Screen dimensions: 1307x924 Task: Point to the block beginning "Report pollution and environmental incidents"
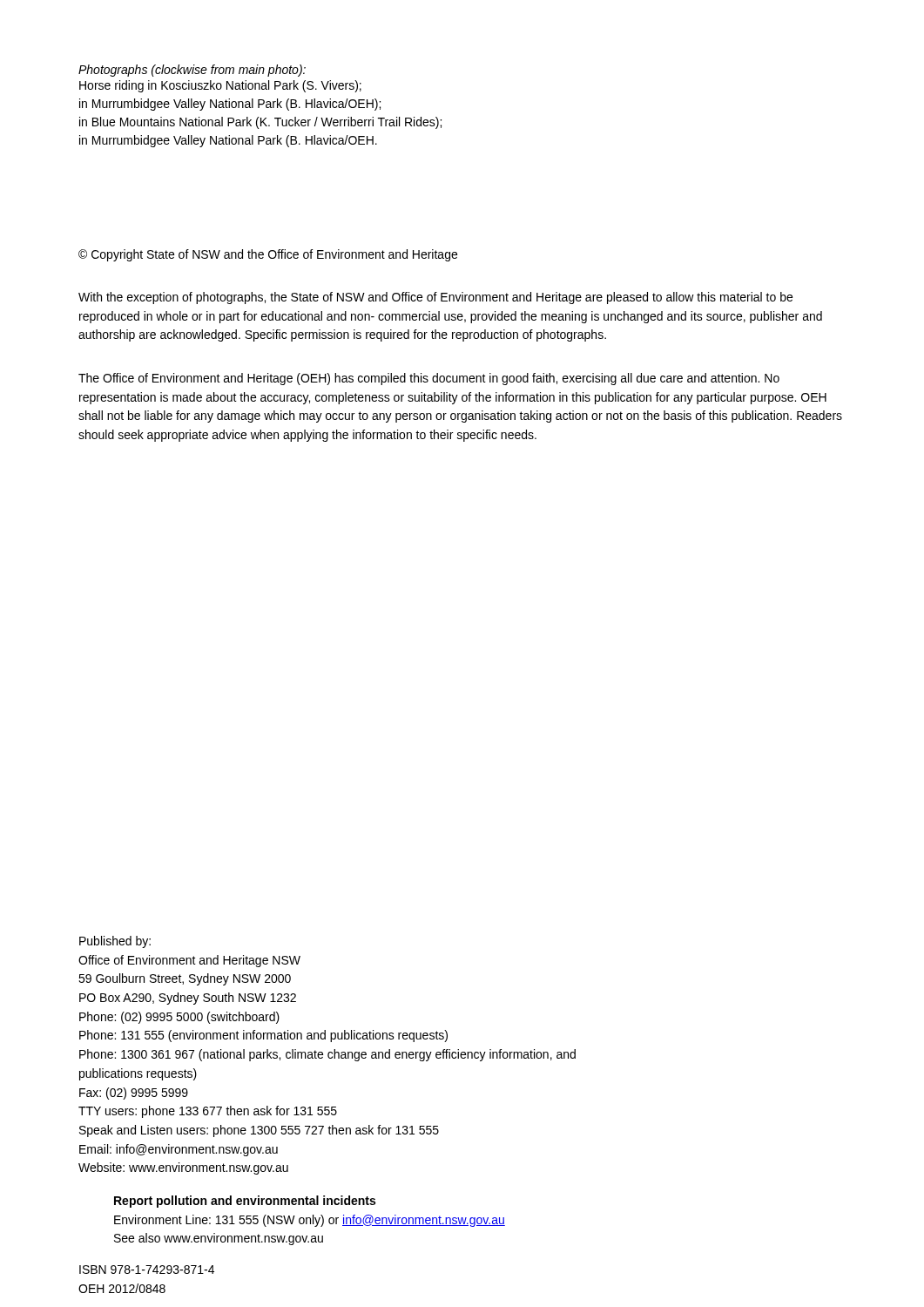pos(309,1220)
